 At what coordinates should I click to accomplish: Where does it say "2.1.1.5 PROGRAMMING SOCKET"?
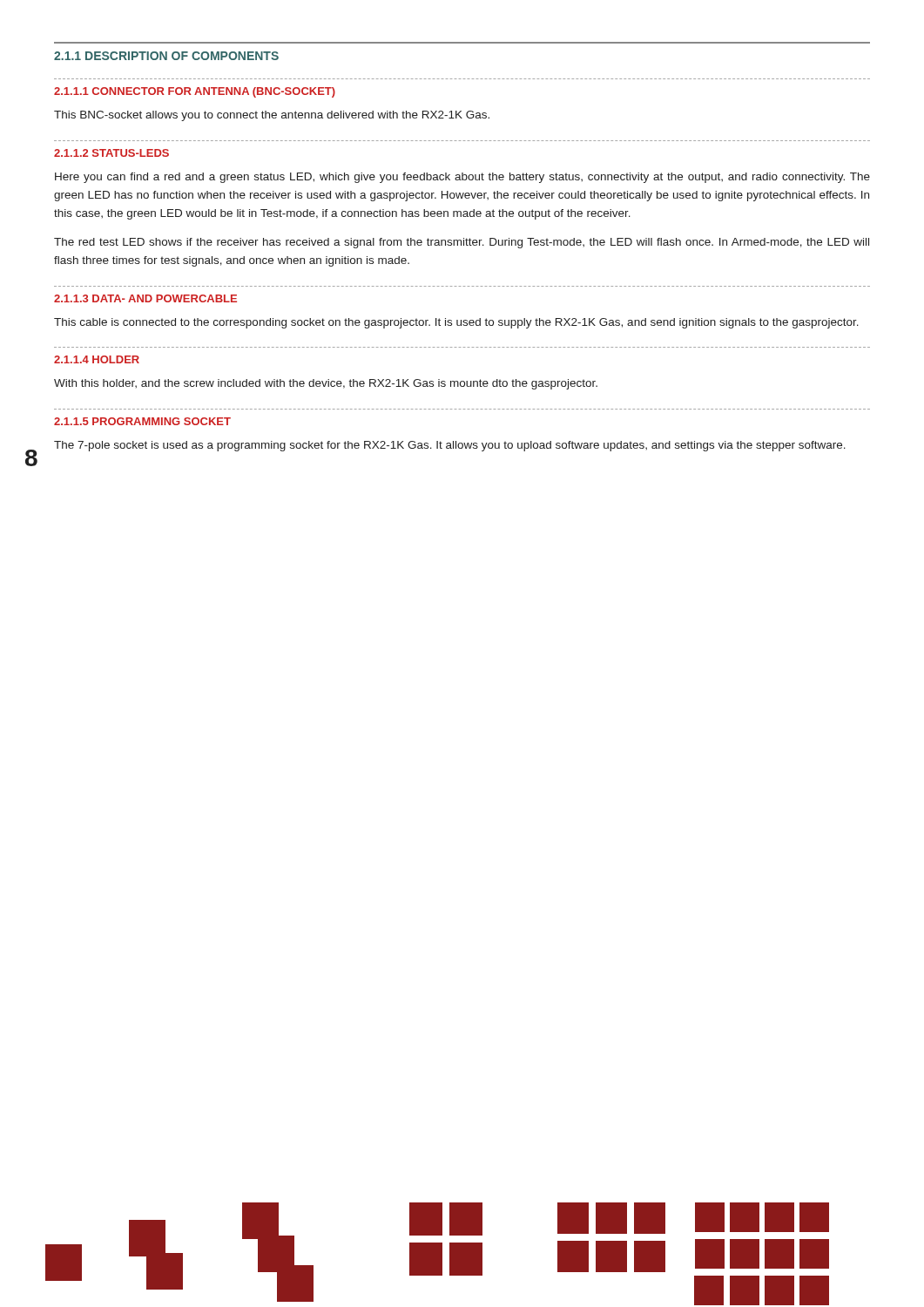142,421
